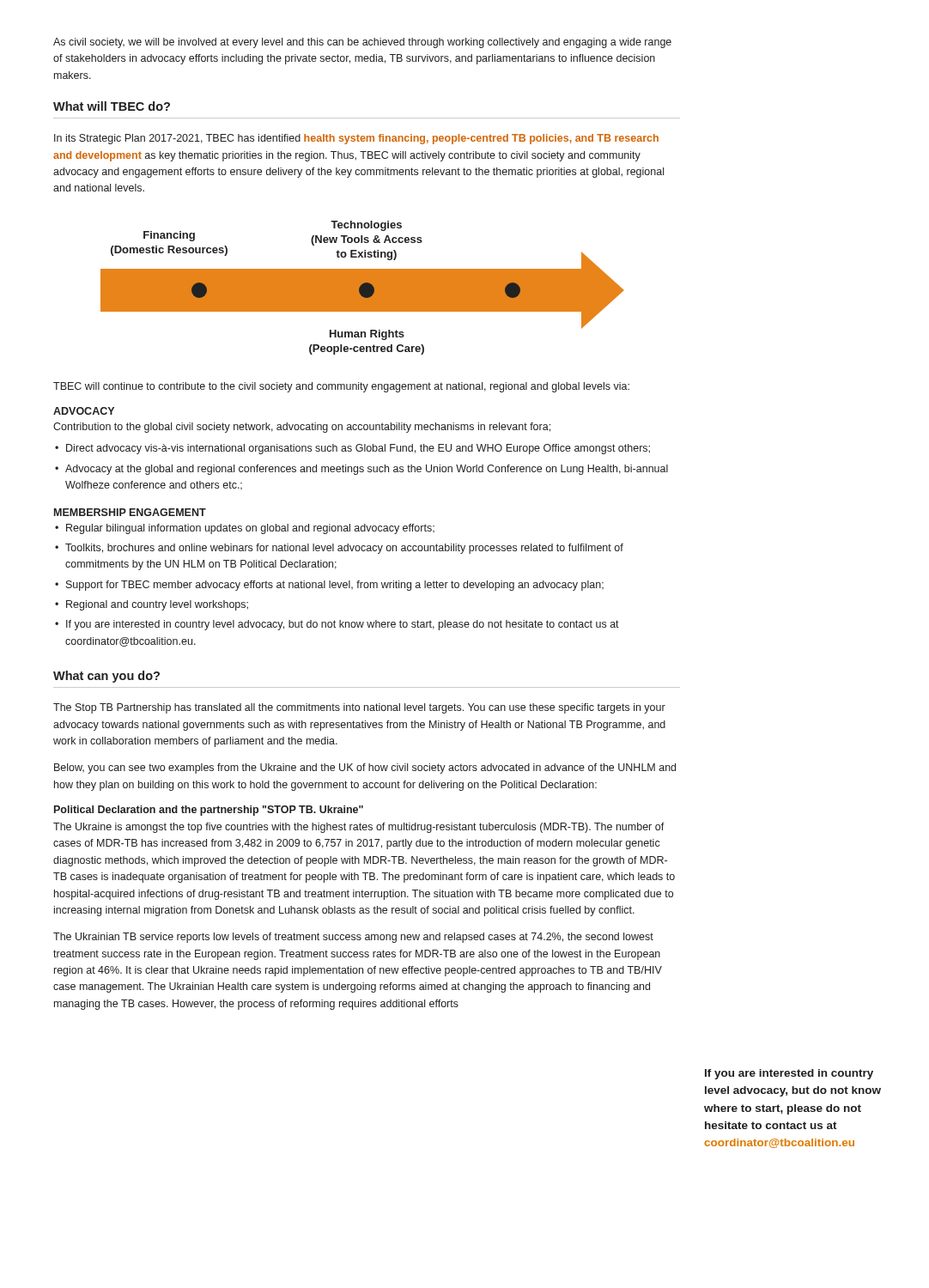Find "MEMBERSHIP ENGAGEMENT" on this page
Screen dimensions: 1288x929
(129, 512)
